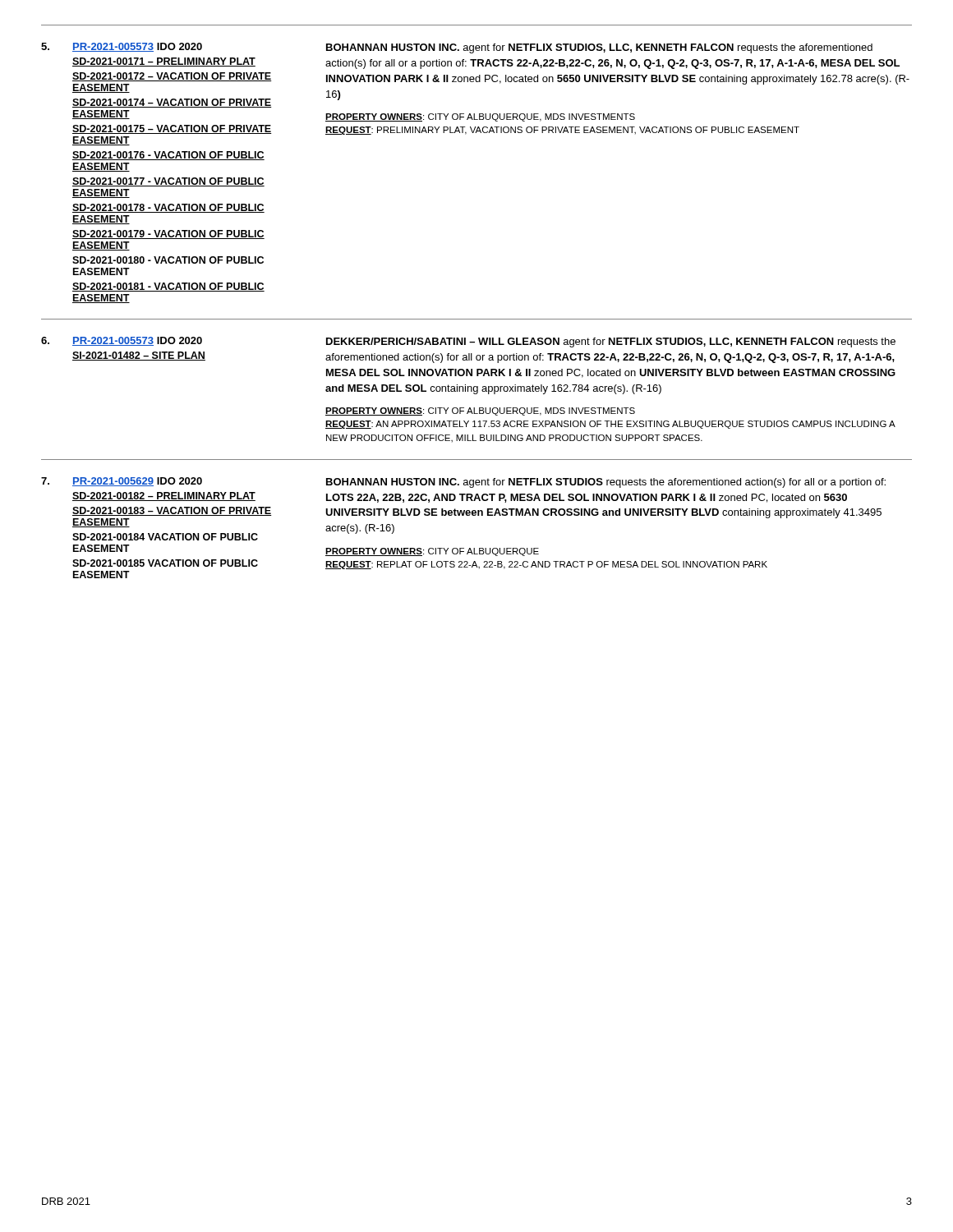Locate the block of text that opens with "7. PR-2021-005629 IDO 2020 SD-2021-00182"
953x1232 pixels.
tap(463, 483)
